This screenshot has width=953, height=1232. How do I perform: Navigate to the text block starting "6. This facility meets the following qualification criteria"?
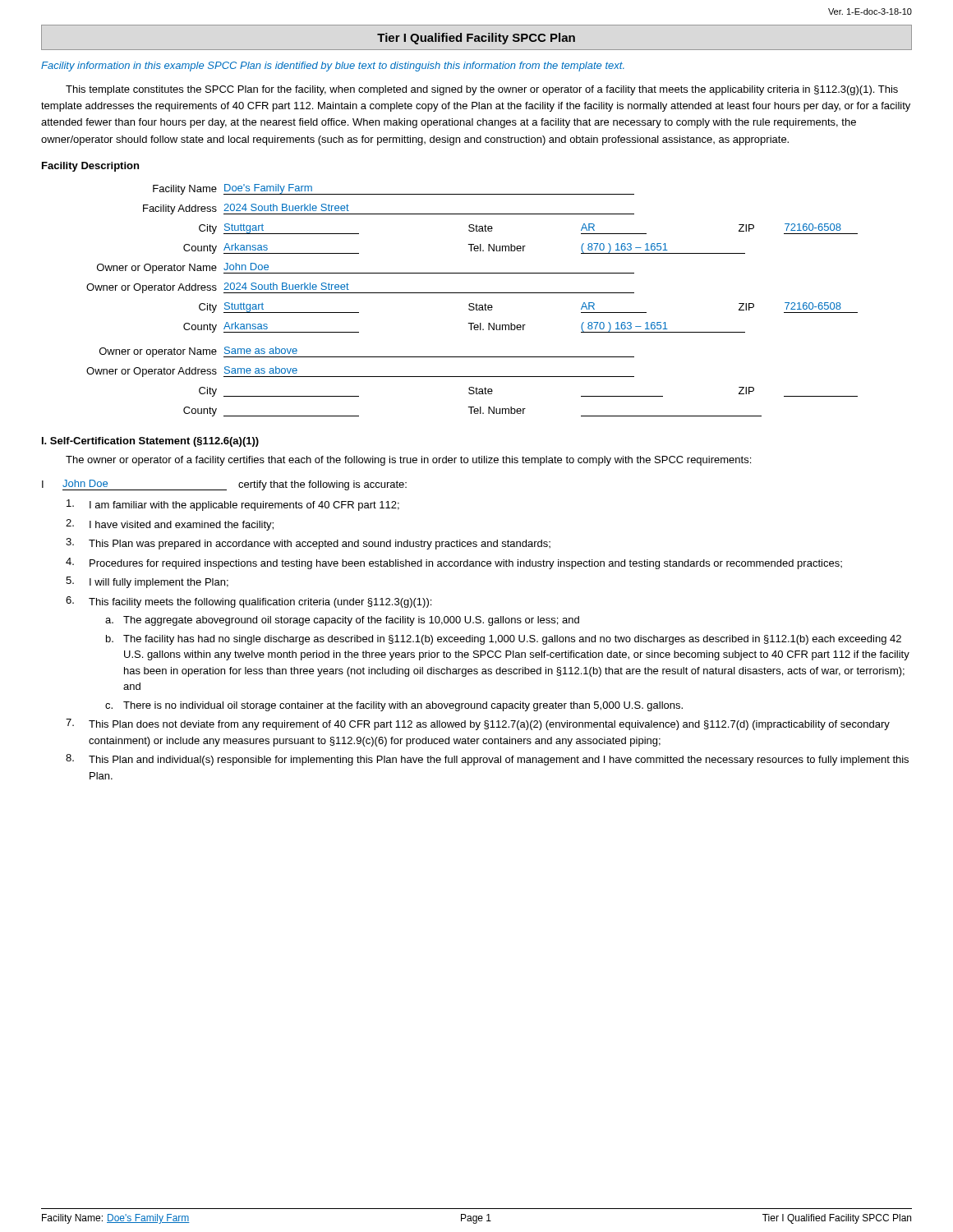click(489, 653)
